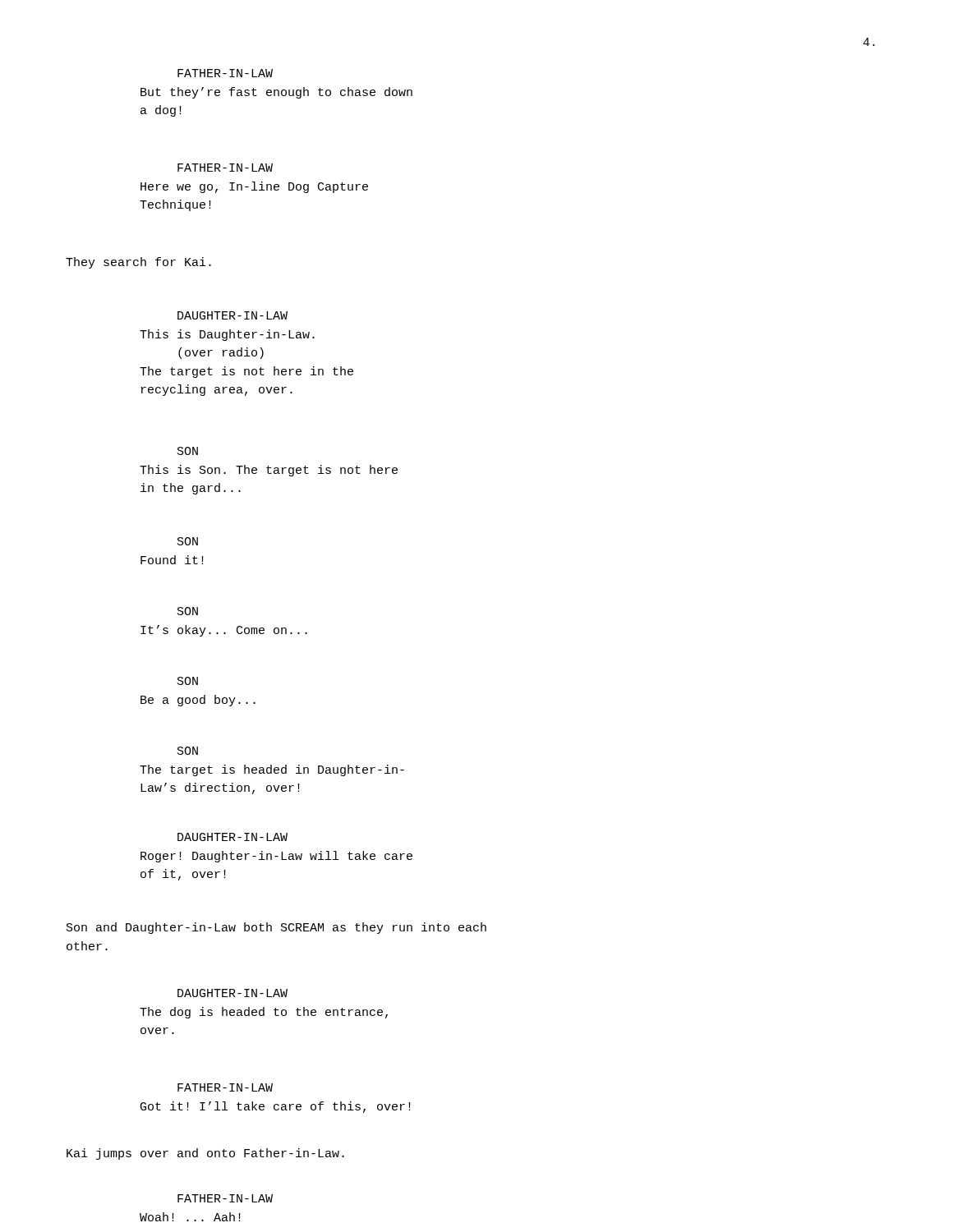Find "SON Found it!" on this page
Image resolution: width=953 pixels, height=1232 pixels.
136,552
